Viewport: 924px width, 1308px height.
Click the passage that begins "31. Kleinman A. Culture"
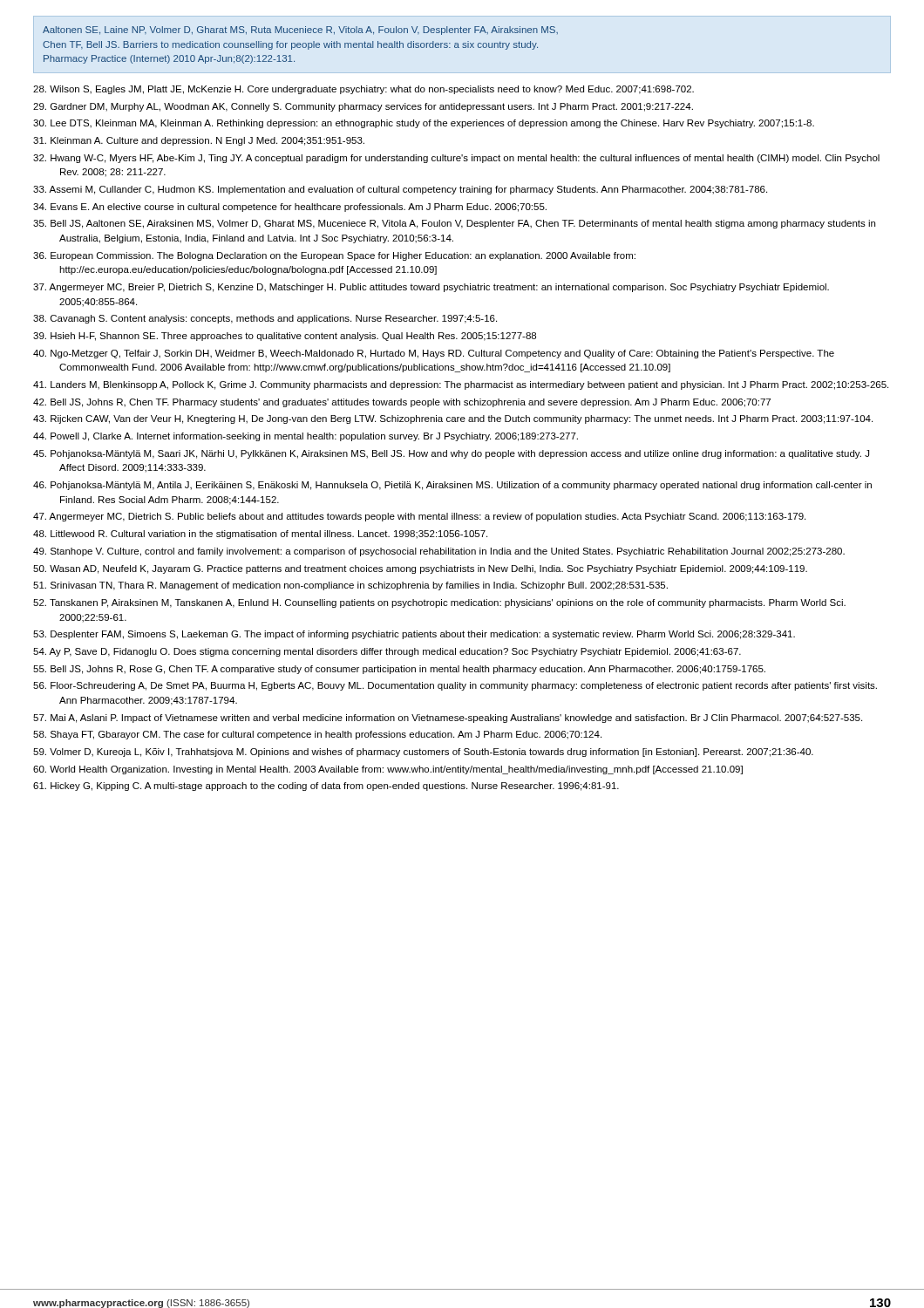pyautogui.click(x=199, y=140)
